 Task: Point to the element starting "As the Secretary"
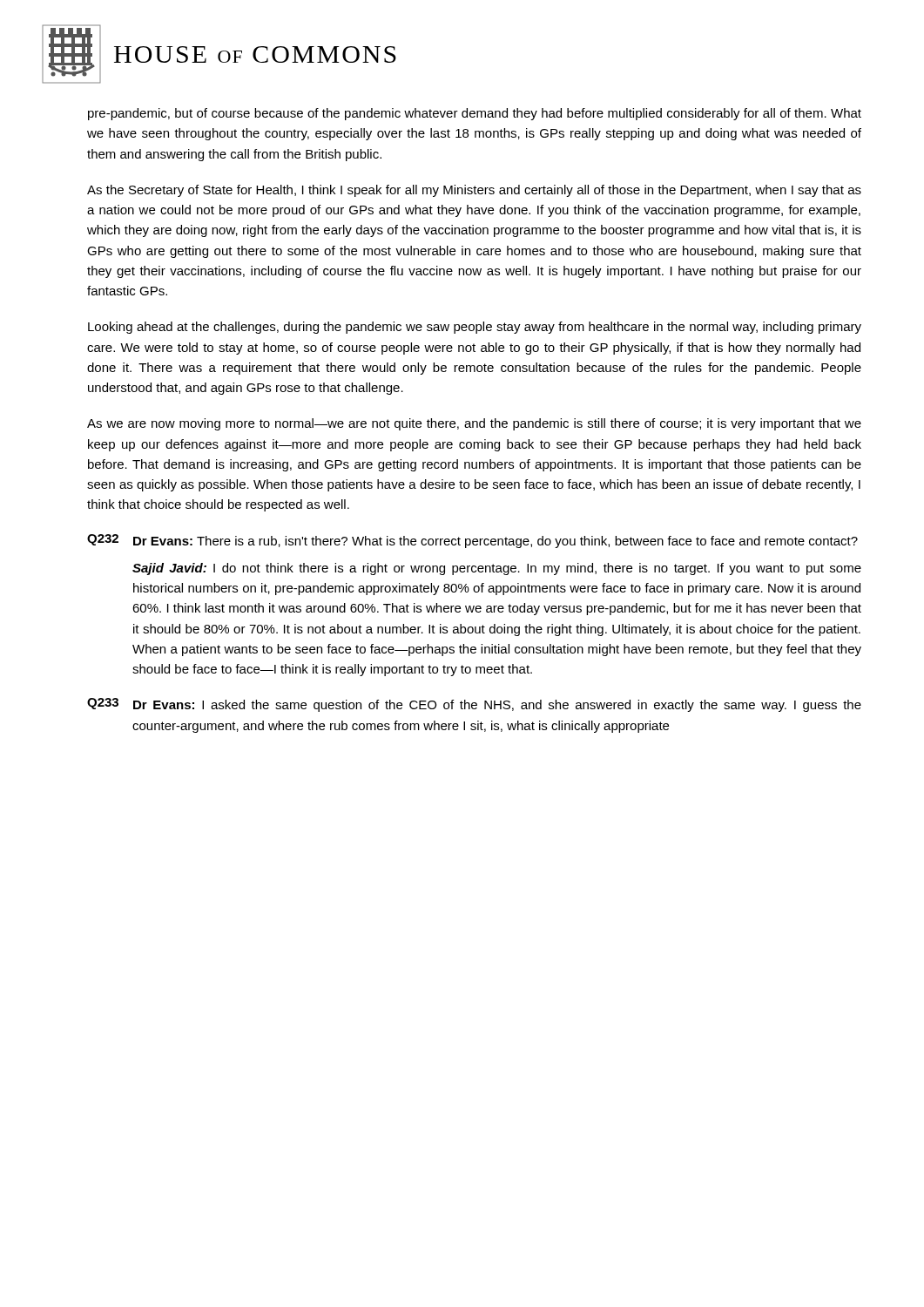pos(474,240)
